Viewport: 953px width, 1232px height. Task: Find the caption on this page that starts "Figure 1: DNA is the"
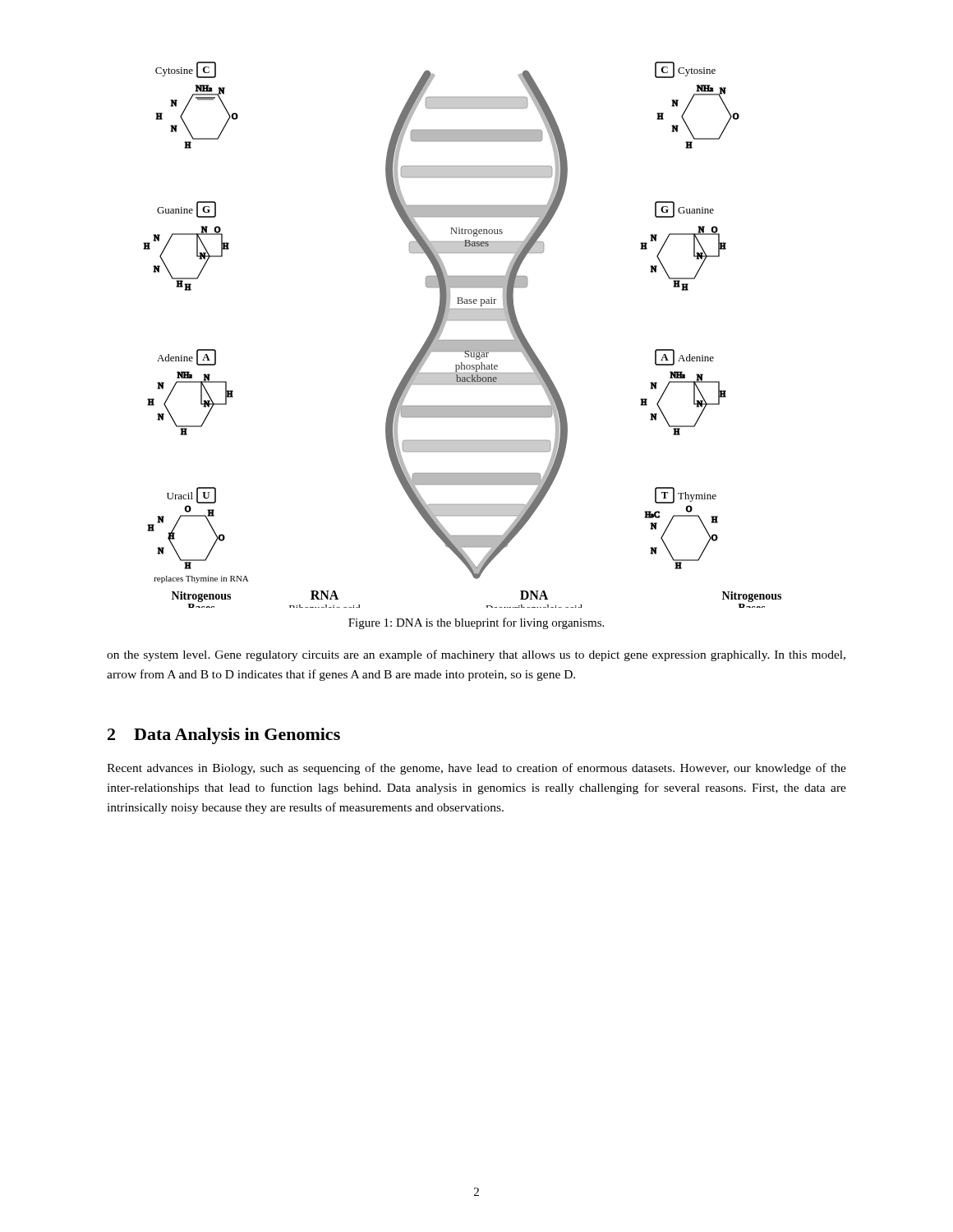tap(476, 623)
